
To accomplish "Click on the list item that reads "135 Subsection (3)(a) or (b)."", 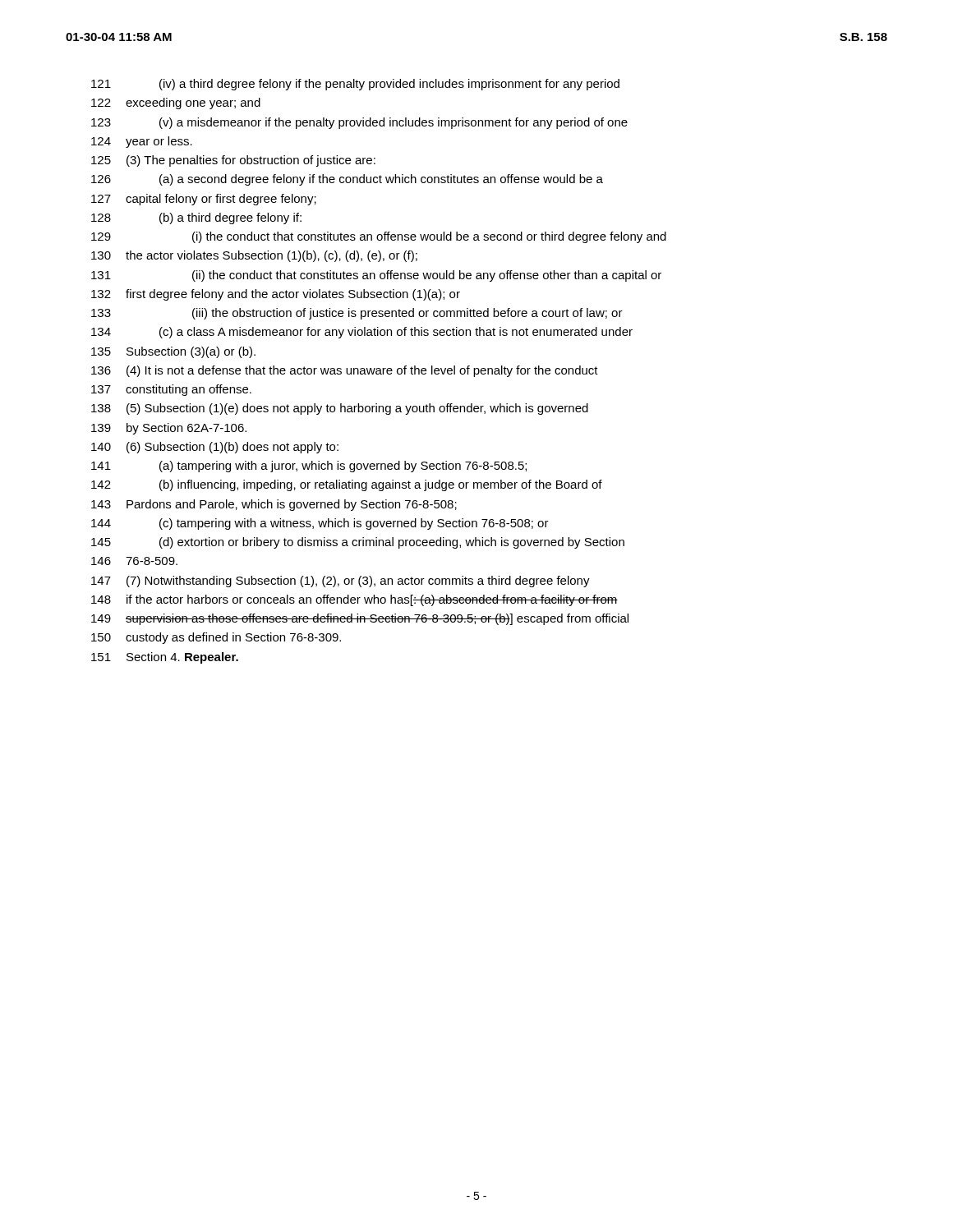I will [x=173, y=352].
